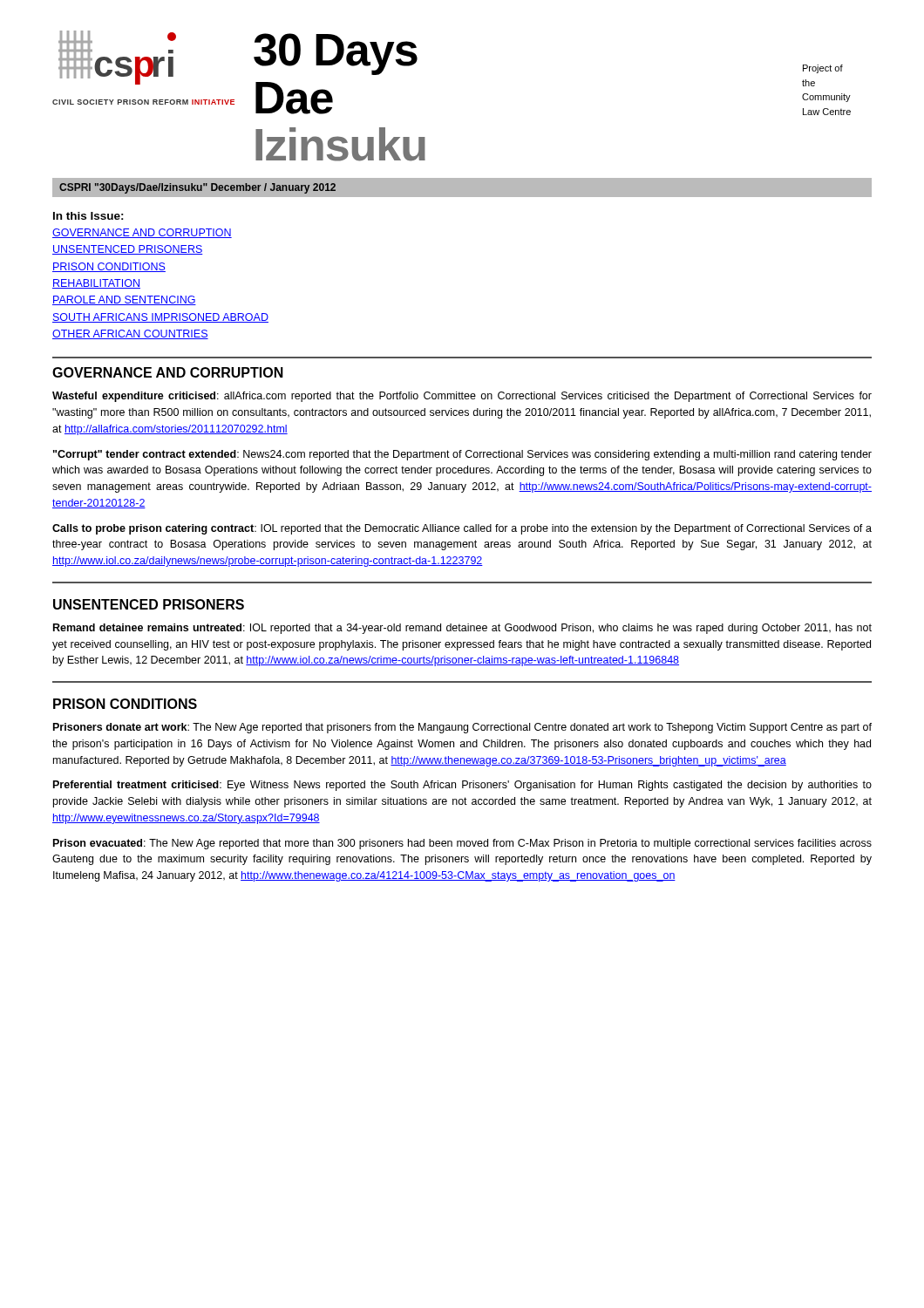
Task: Click where it says "PAROLE AND SENTENCING"
Action: (x=124, y=300)
